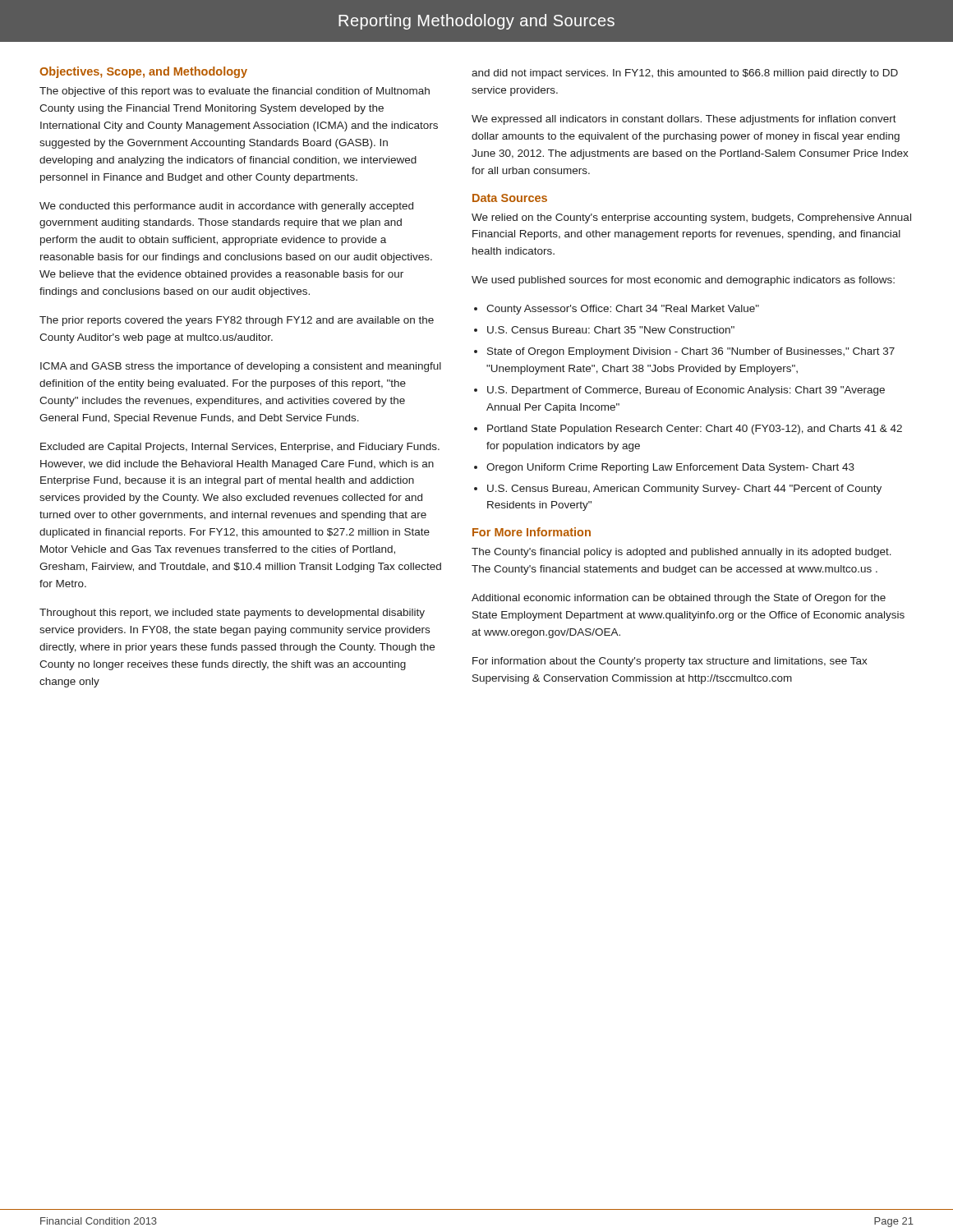Select the text block containing "Additional economic information can be obtained through"
The image size is (953, 1232).
[688, 615]
